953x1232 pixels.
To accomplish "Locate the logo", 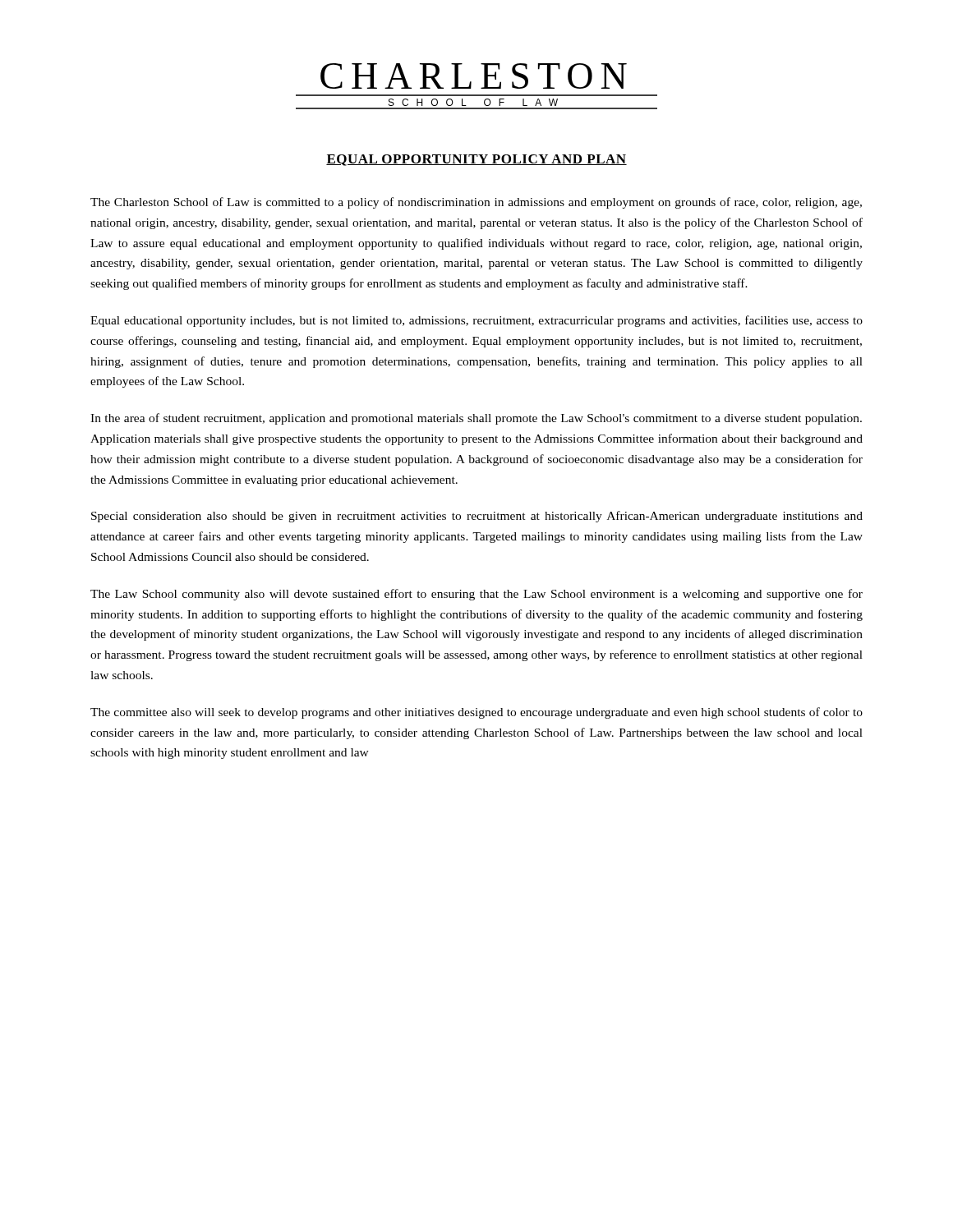I will click(476, 84).
